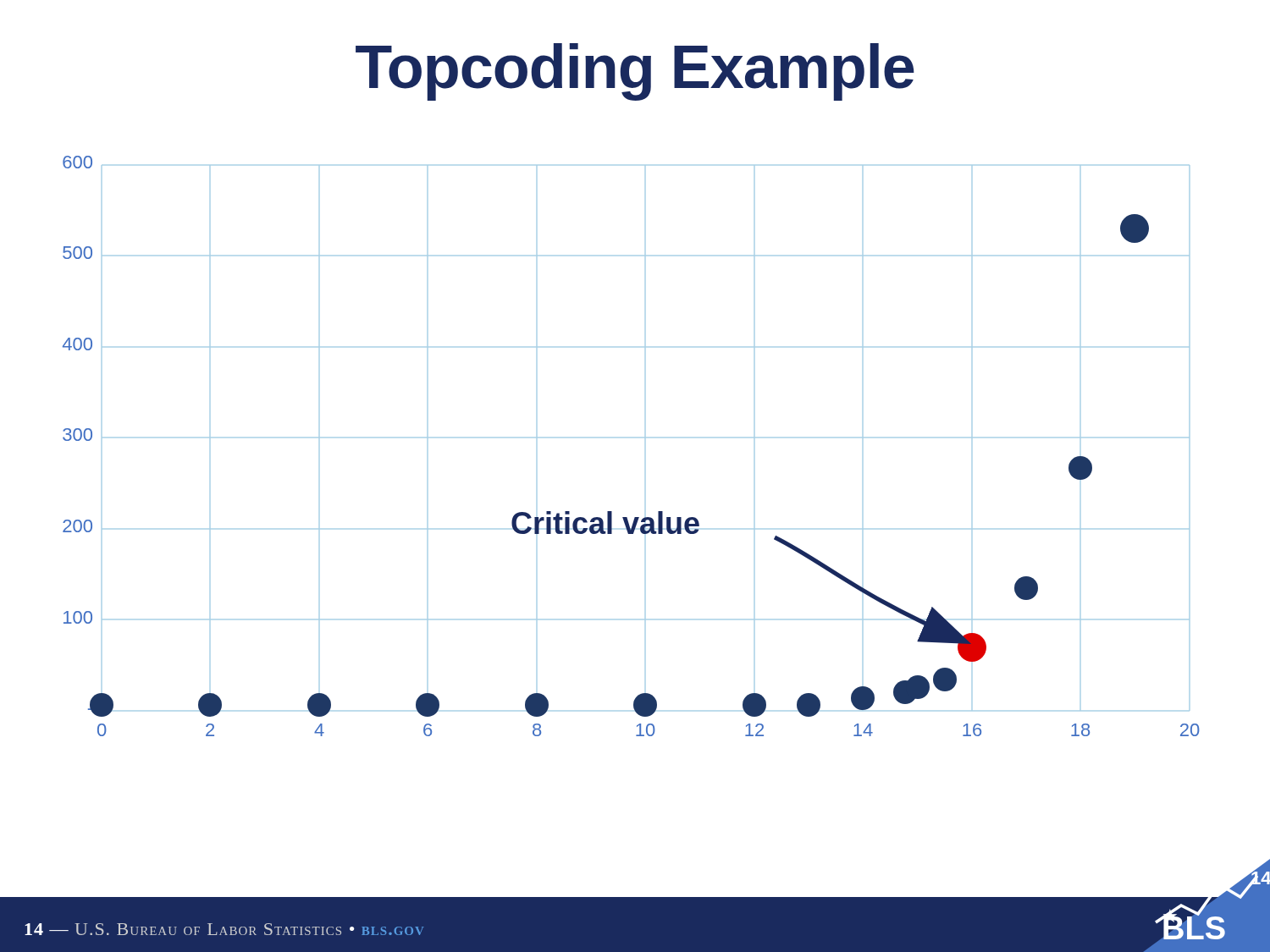
Task: Select the title
Action: point(635,67)
